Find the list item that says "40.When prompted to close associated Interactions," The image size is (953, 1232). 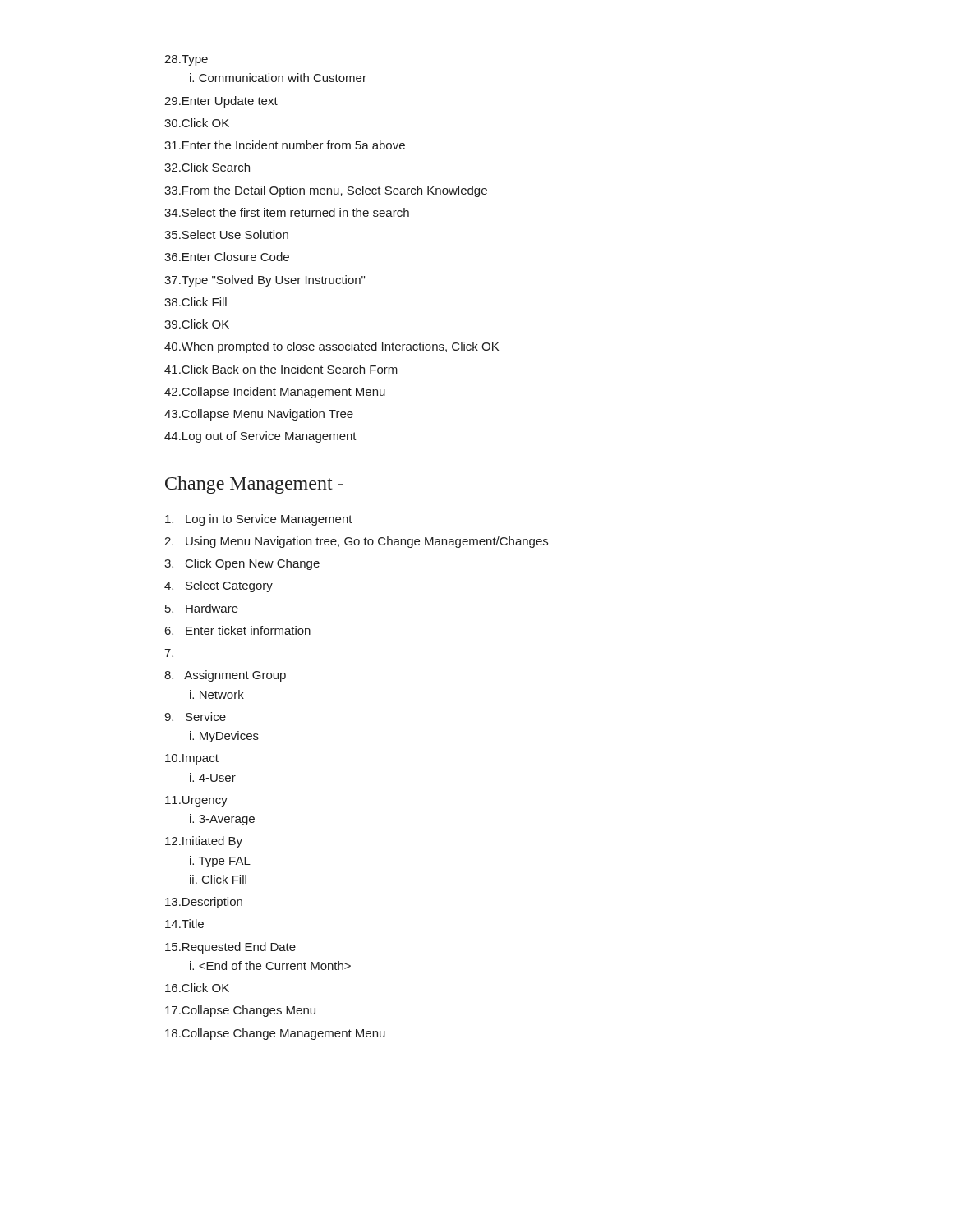332,346
